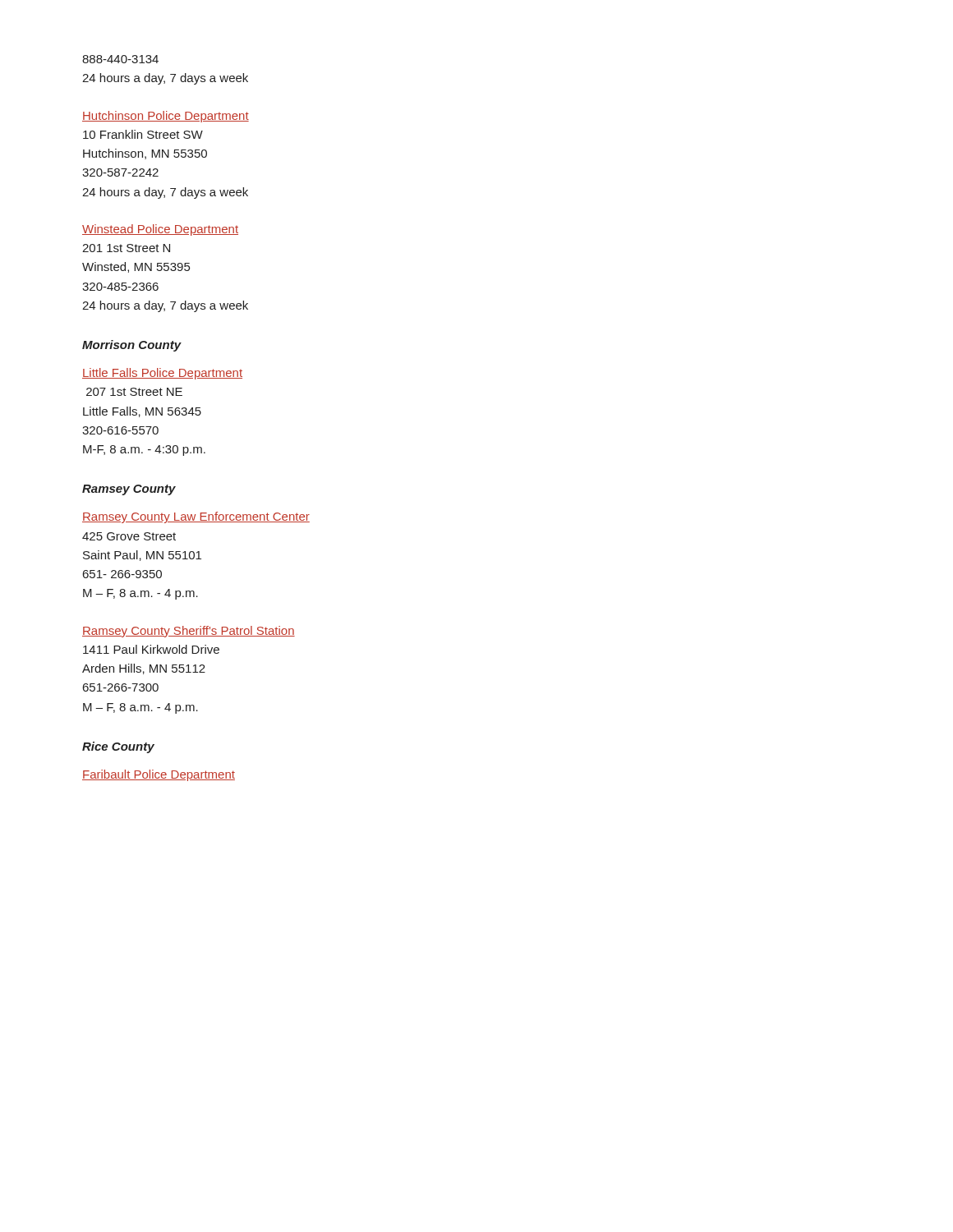Select the text block with the text "Ramsey County Law Enforcement Center 425 Grove Street"
The height and width of the screenshot is (1232, 953).
196,517
